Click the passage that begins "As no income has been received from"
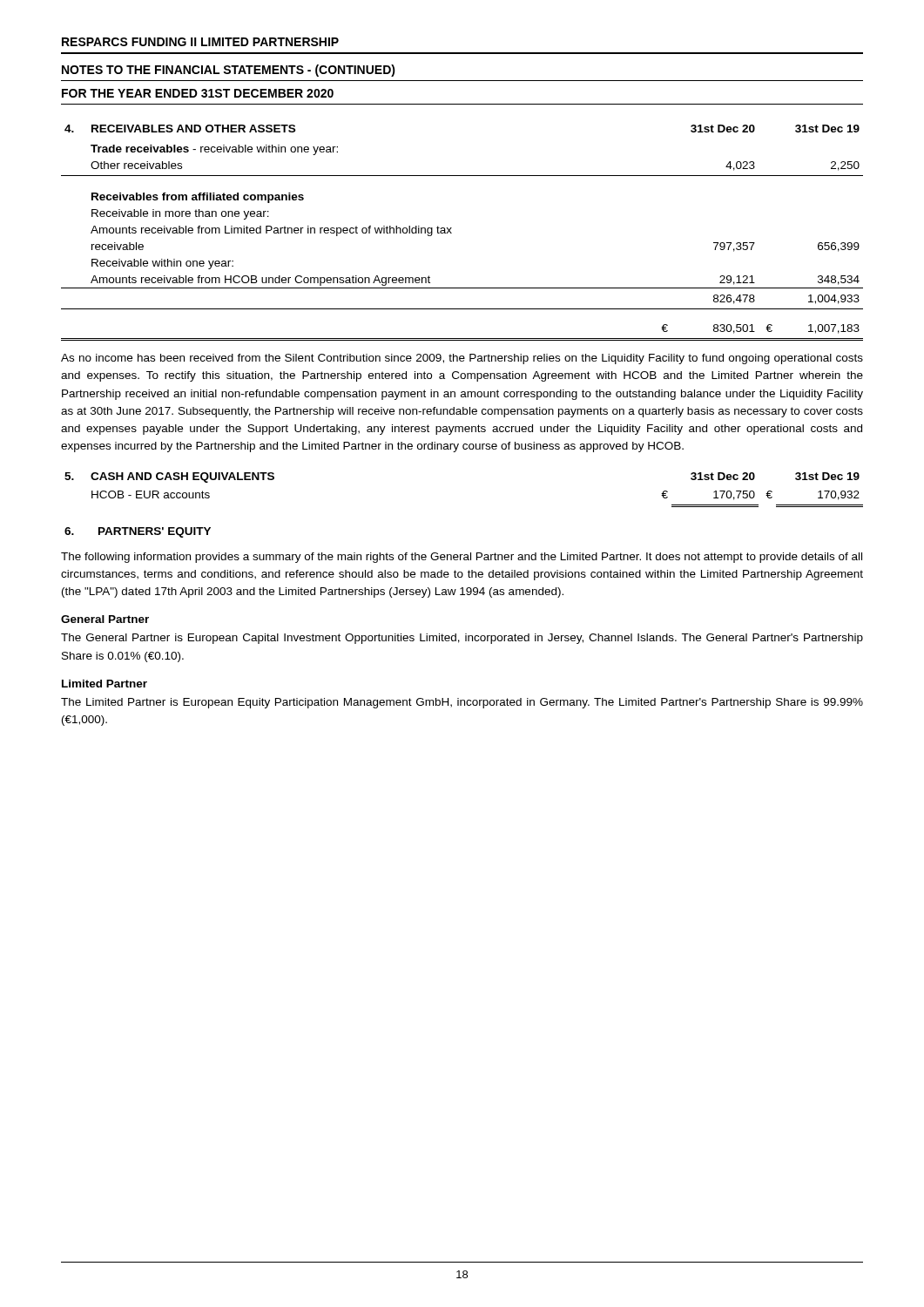 (x=462, y=402)
